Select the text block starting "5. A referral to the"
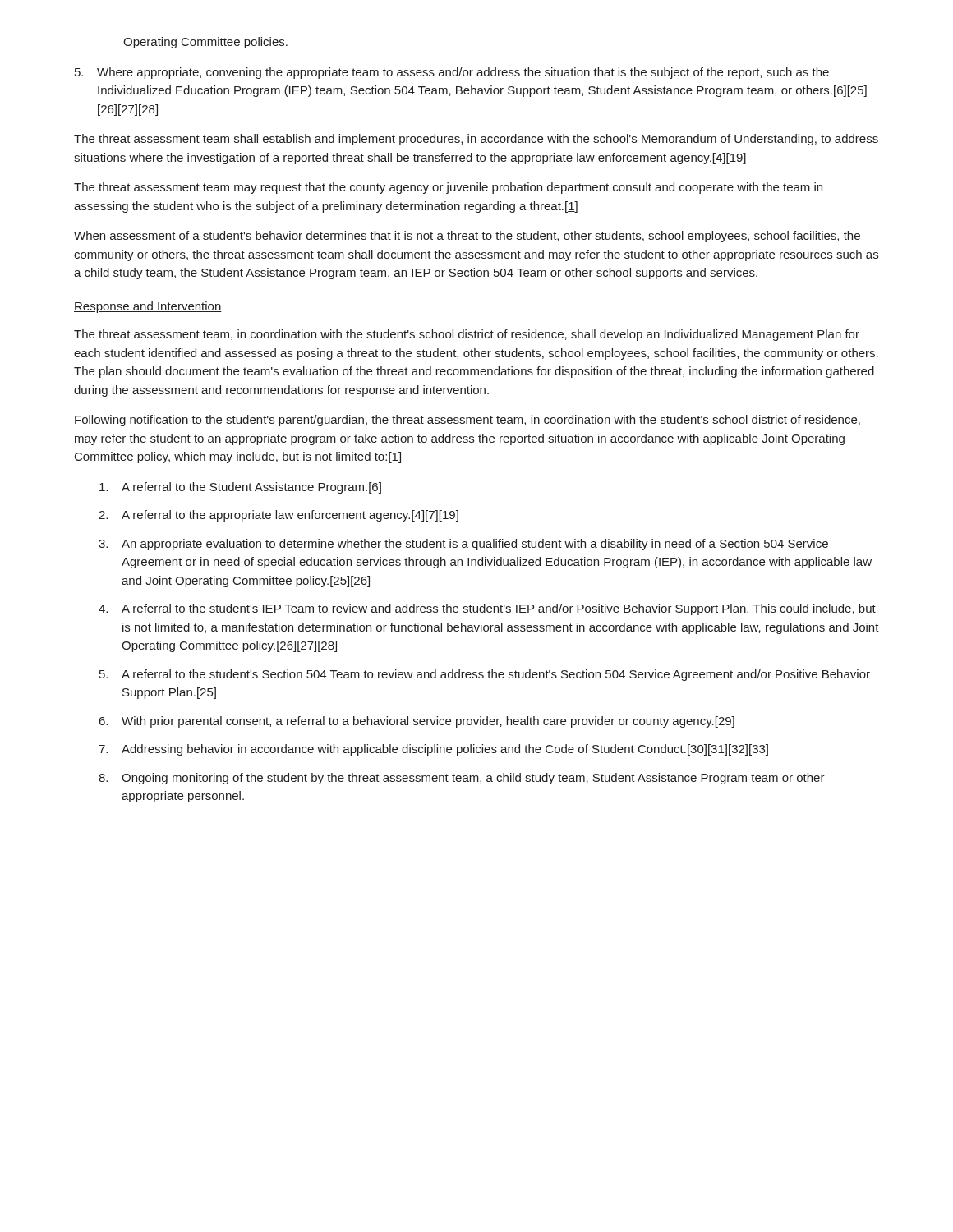Viewport: 953px width, 1232px height. [489, 683]
